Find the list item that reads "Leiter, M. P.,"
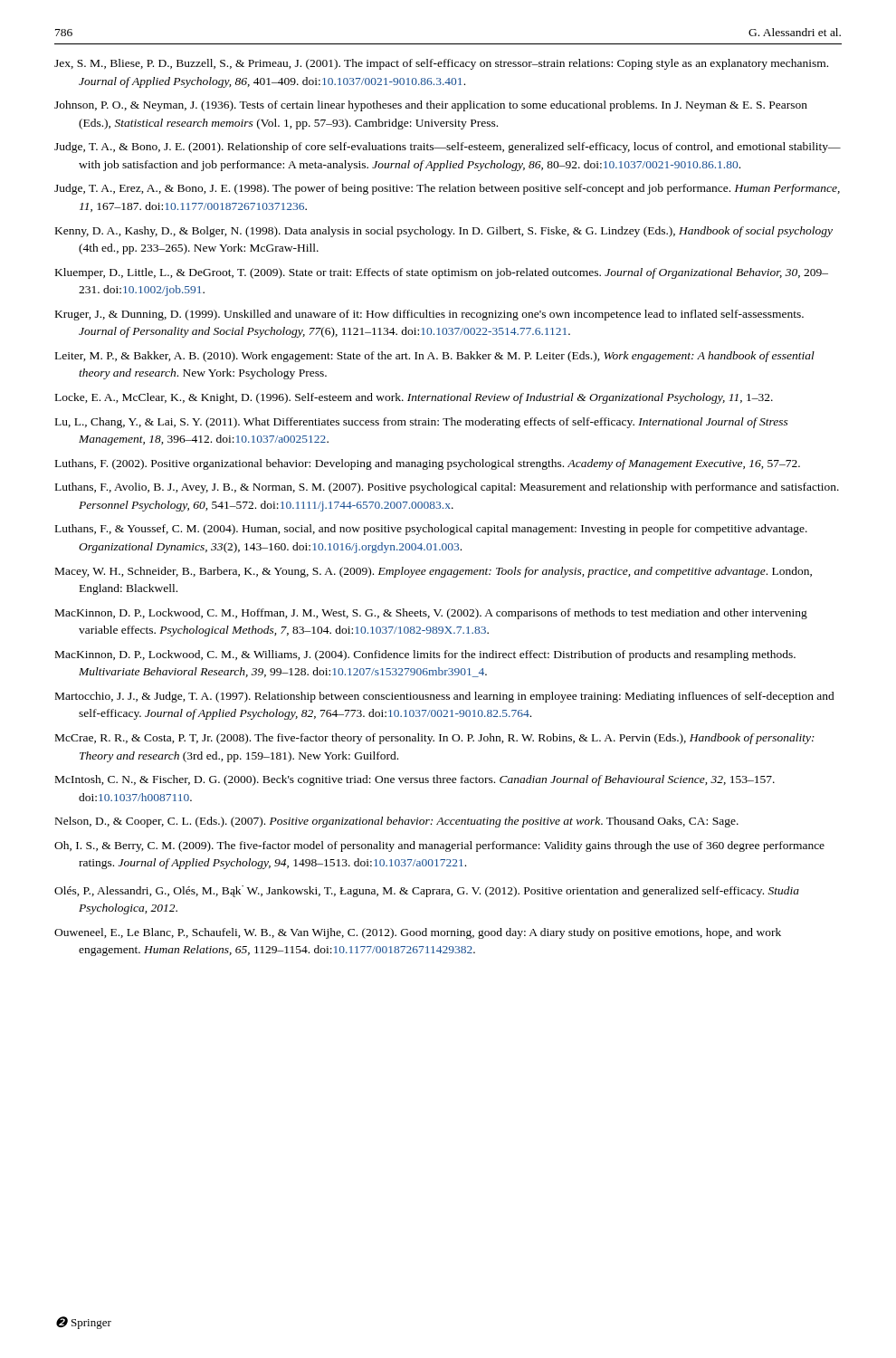Screen dimensions: 1358x896 [x=434, y=364]
